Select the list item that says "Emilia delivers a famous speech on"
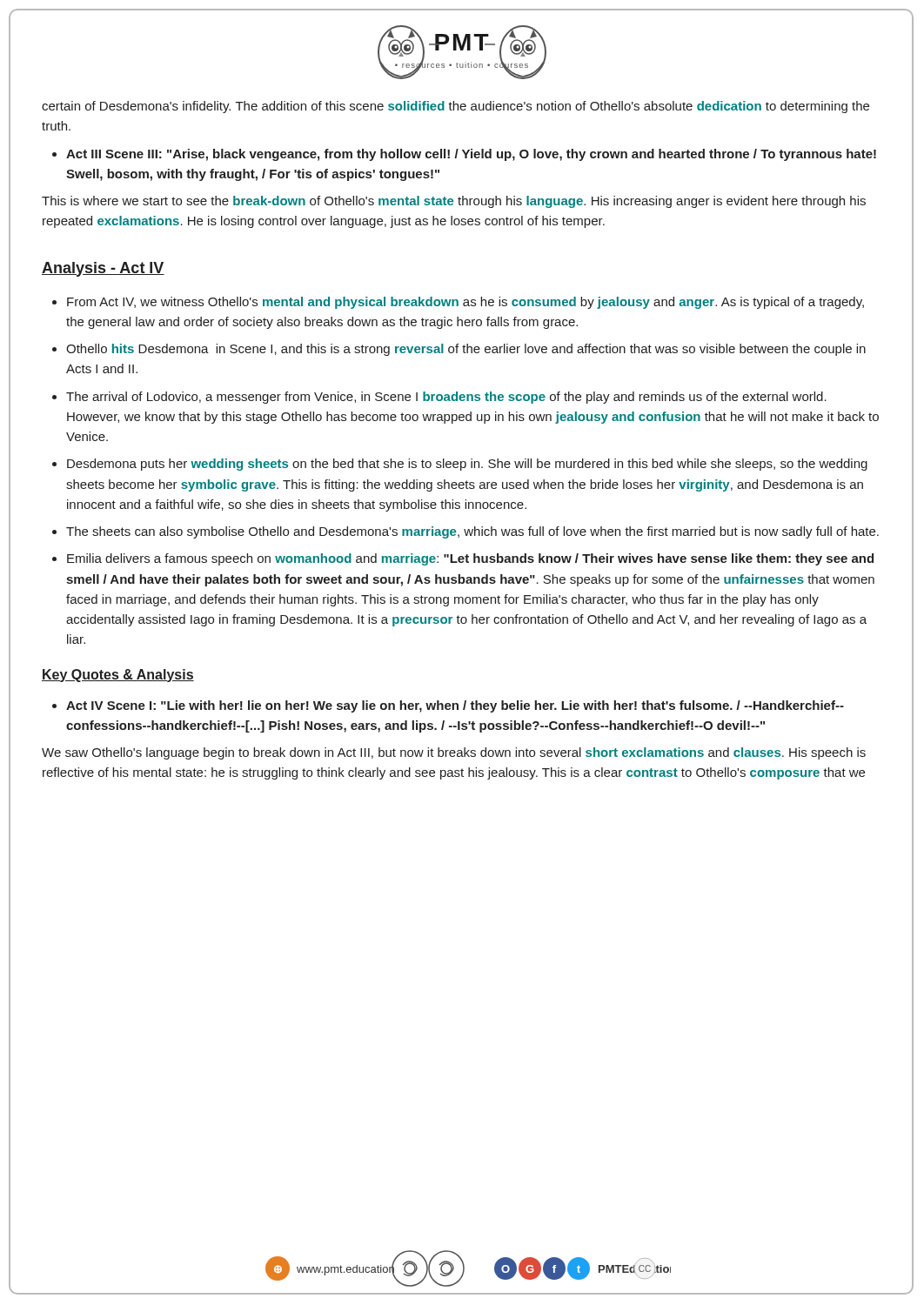Viewport: 924px width, 1305px height. pos(471,599)
